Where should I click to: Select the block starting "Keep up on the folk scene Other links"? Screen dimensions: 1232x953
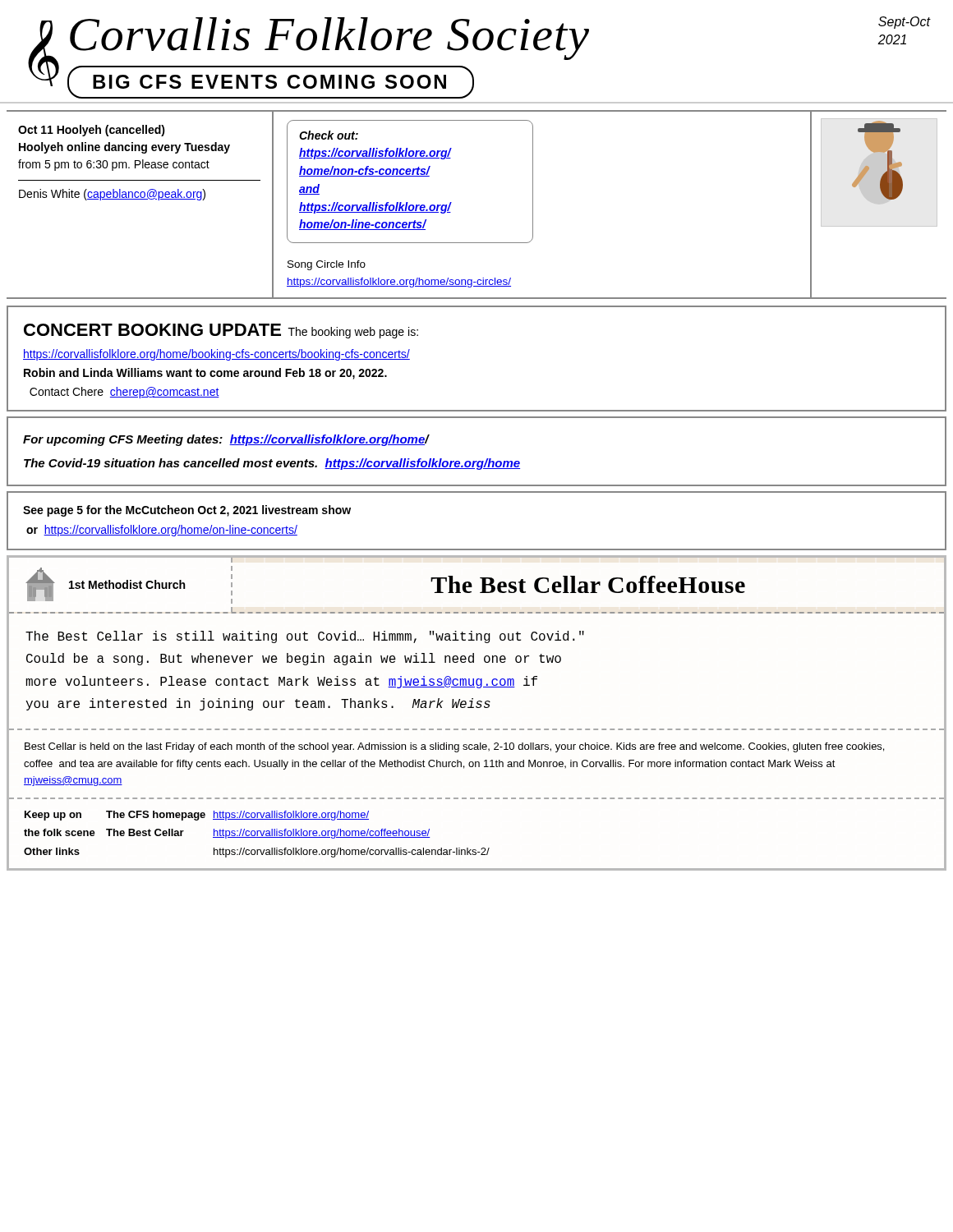257,833
